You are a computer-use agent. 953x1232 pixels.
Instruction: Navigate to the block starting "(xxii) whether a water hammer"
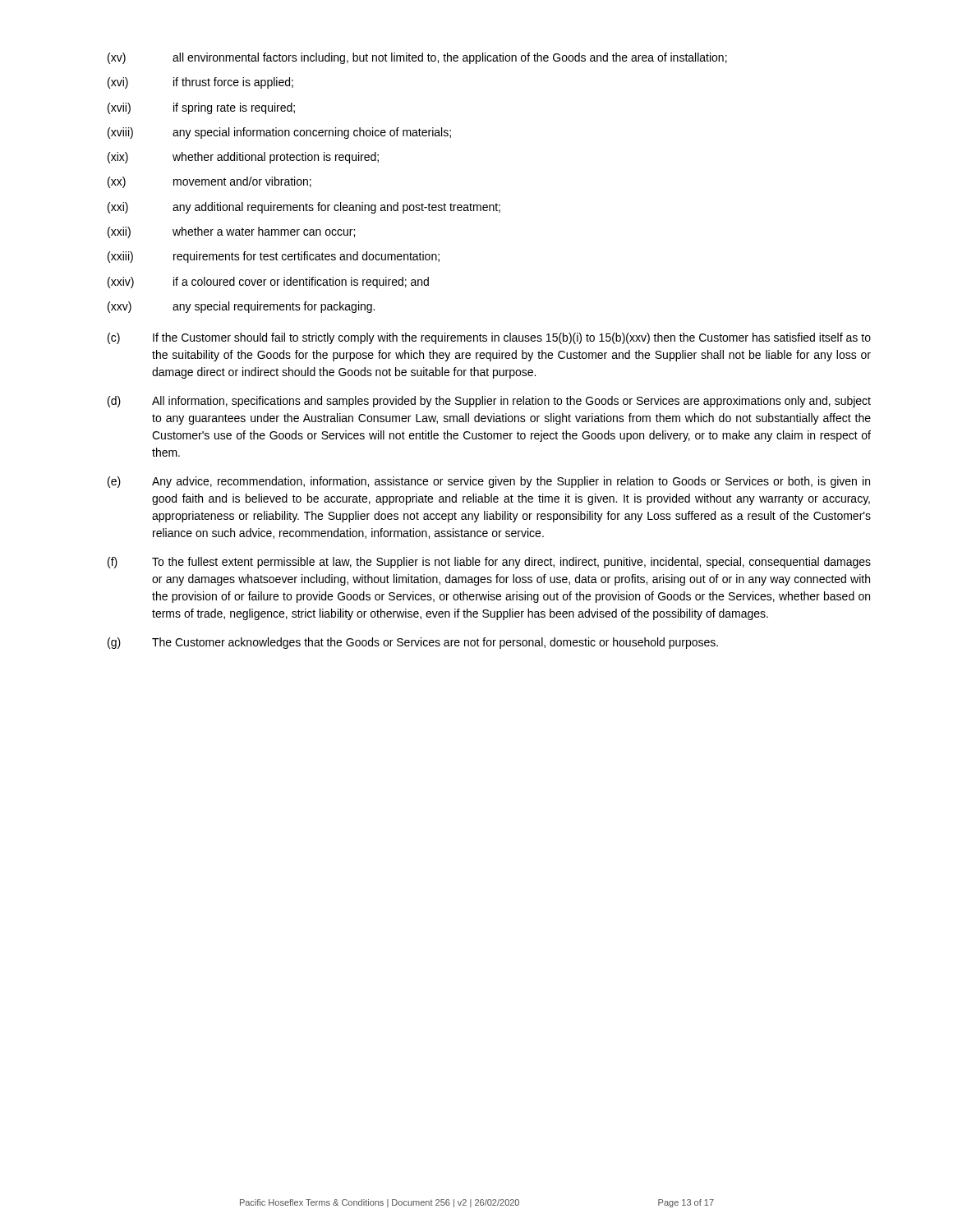[231, 232]
